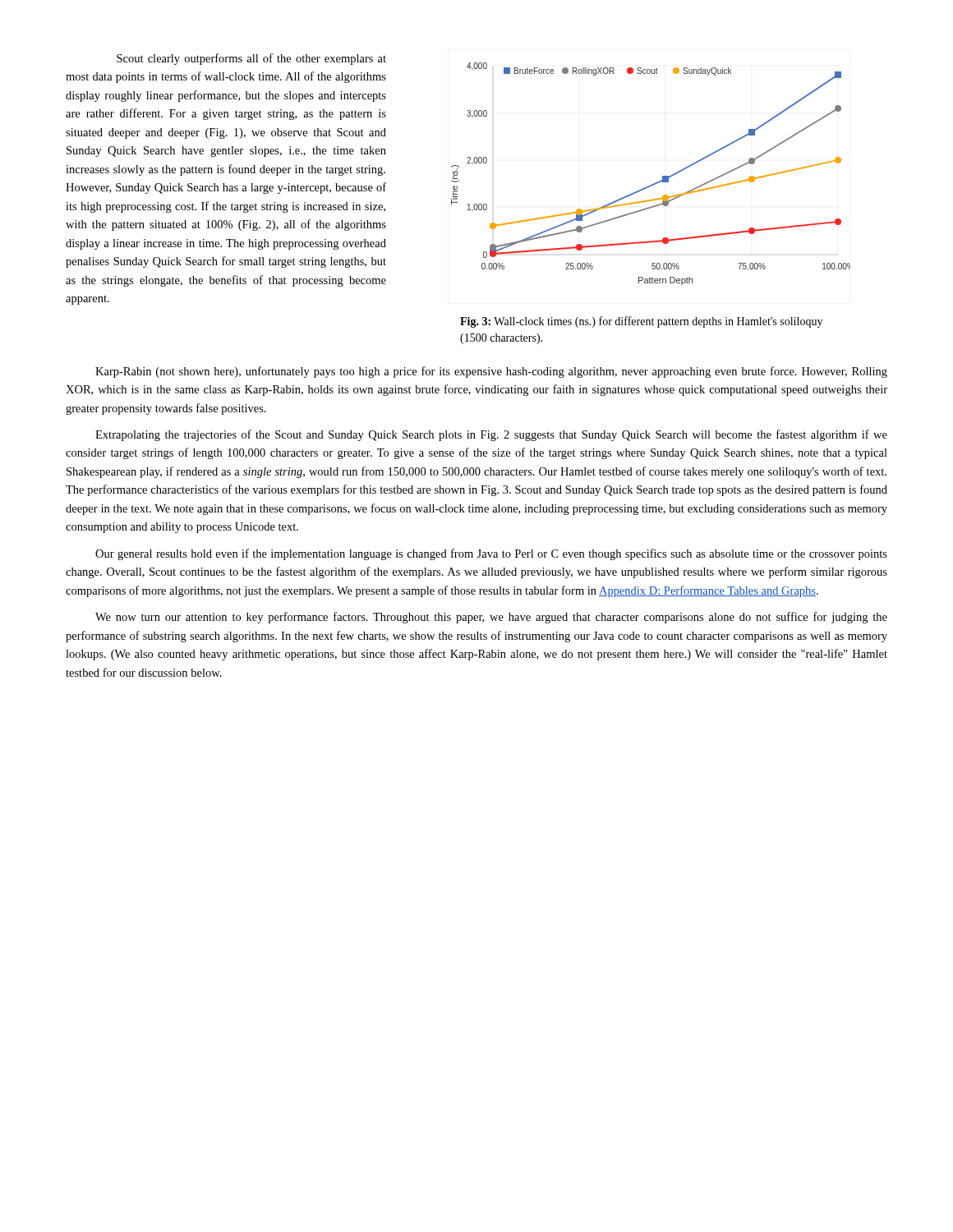This screenshot has width=953, height=1232.
Task: Navigate to the block starting "Karp-Rabin (not shown here), unfortunately"
Action: [476, 389]
